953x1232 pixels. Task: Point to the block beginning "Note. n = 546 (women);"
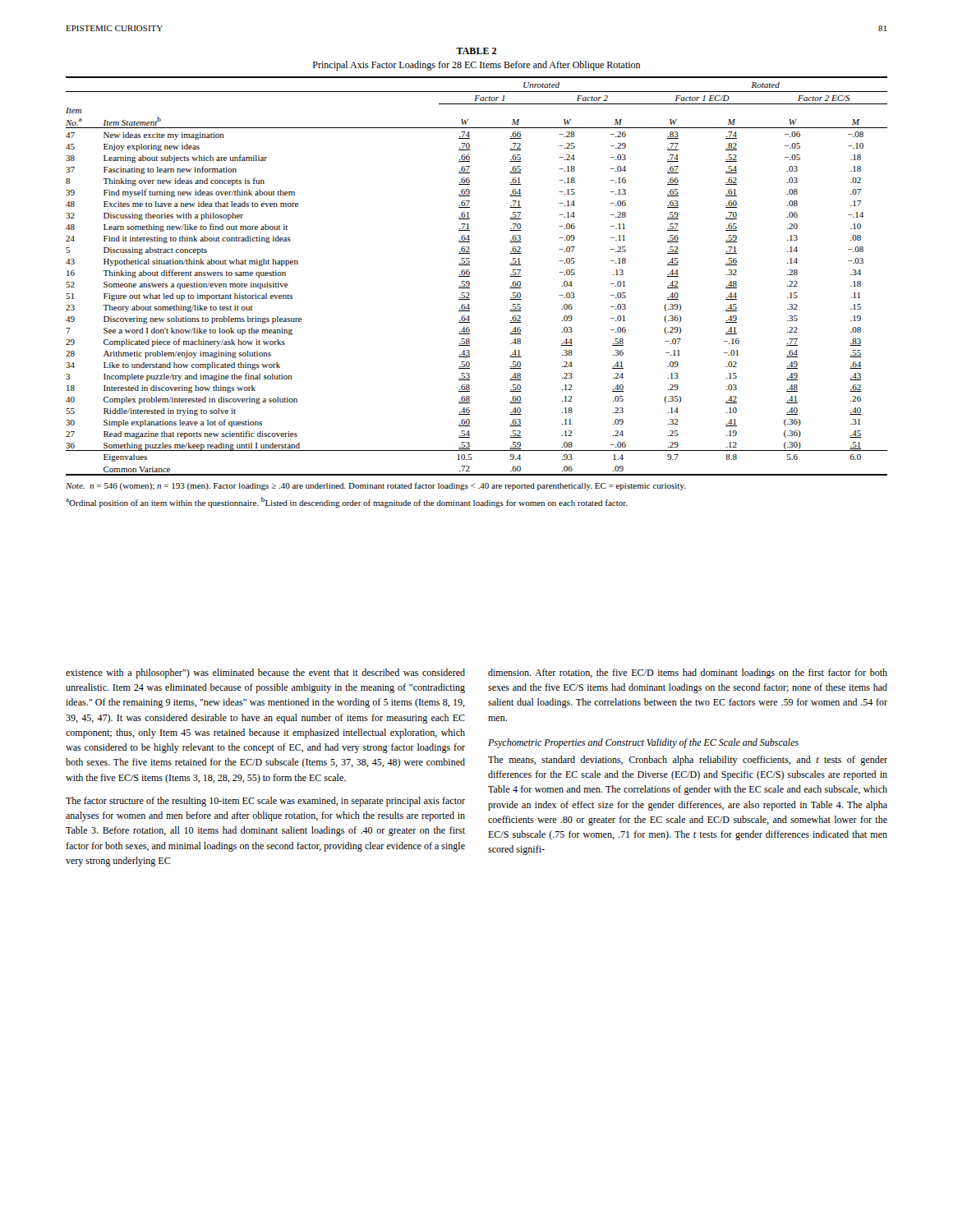pyautogui.click(x=376, y=486)
